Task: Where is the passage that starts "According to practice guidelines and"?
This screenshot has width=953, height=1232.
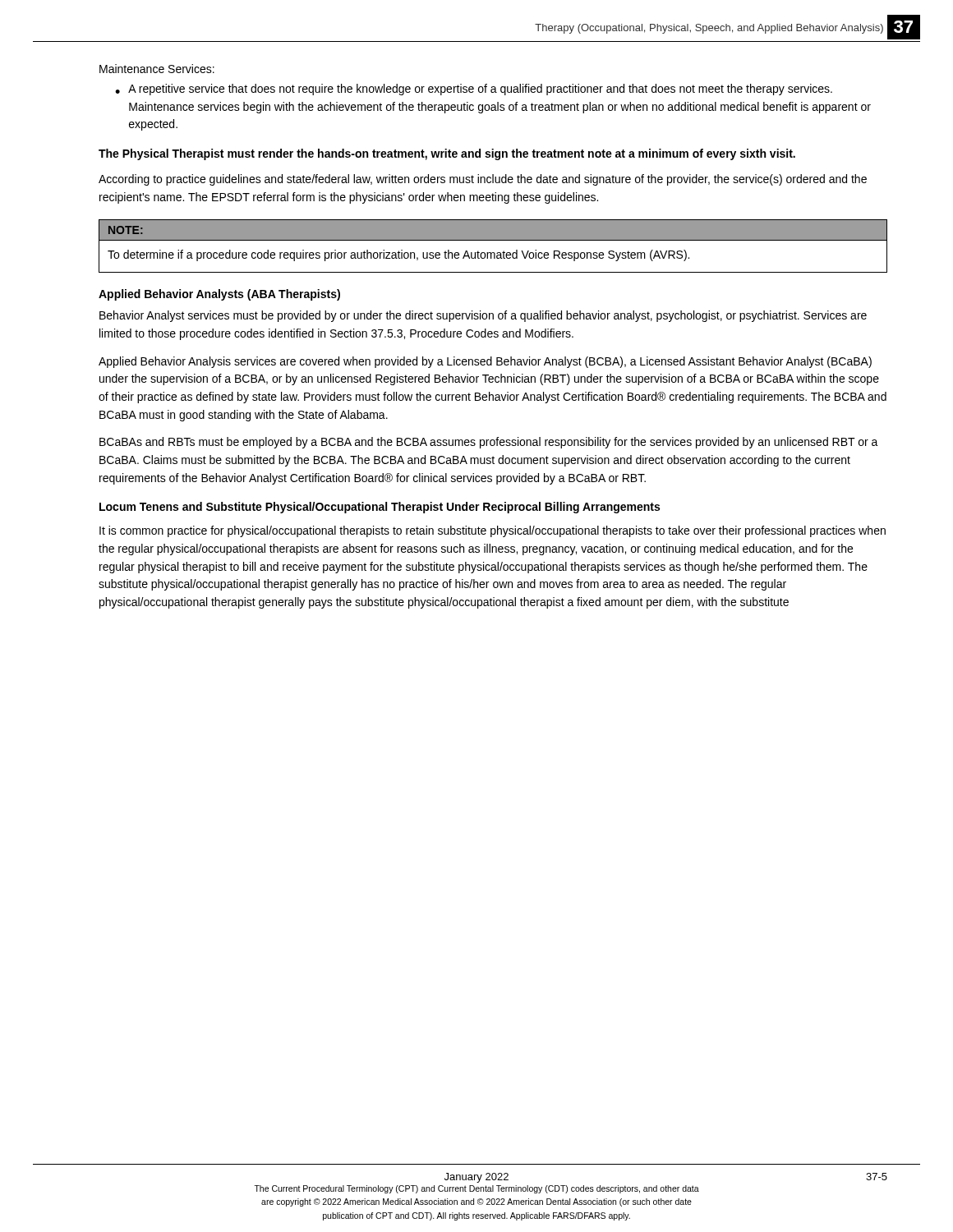Action: pyautogui.click(x=483, y=188)
